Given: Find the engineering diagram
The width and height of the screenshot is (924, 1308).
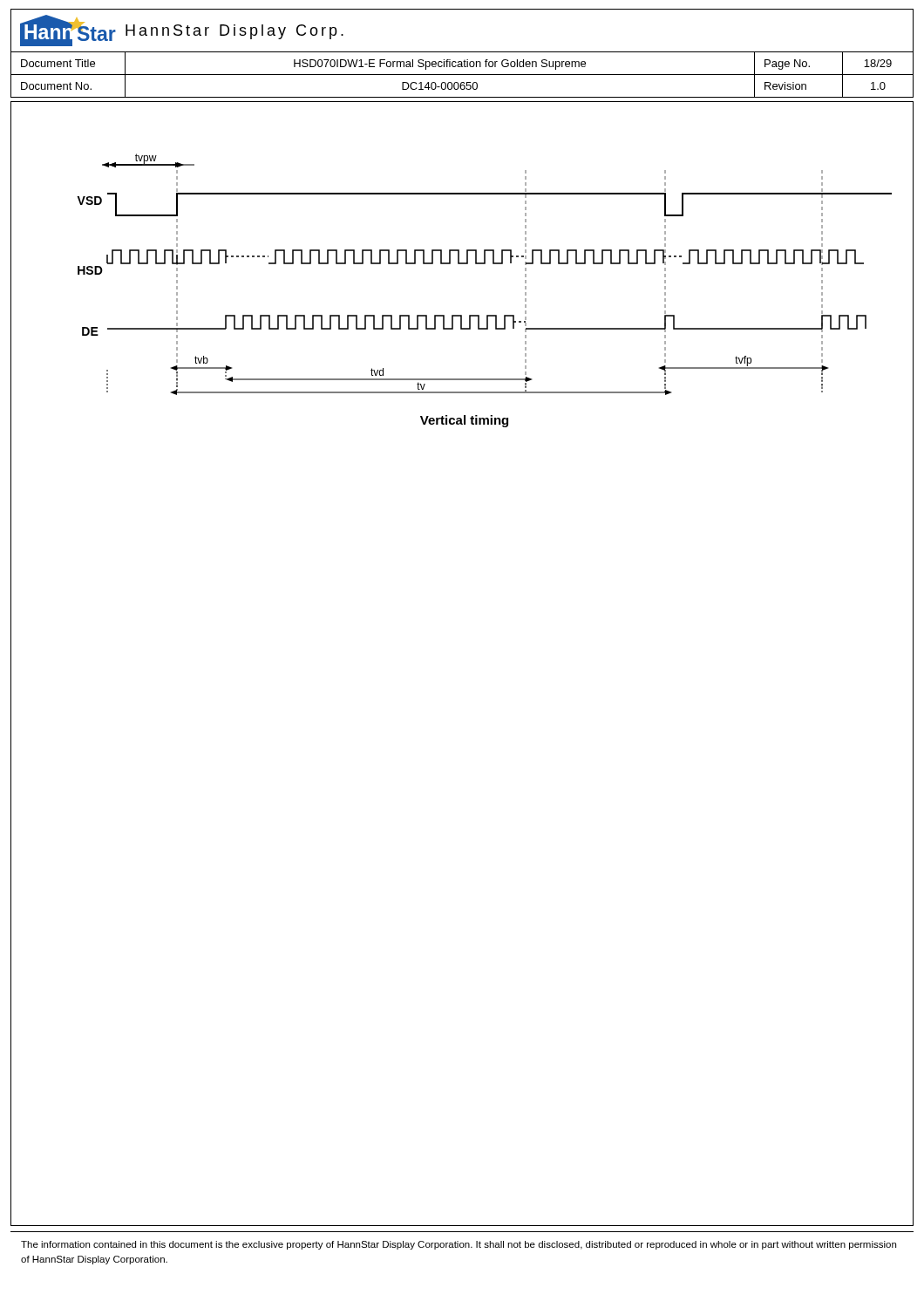Looking at the screenshot, I should [x=462, y=296].
